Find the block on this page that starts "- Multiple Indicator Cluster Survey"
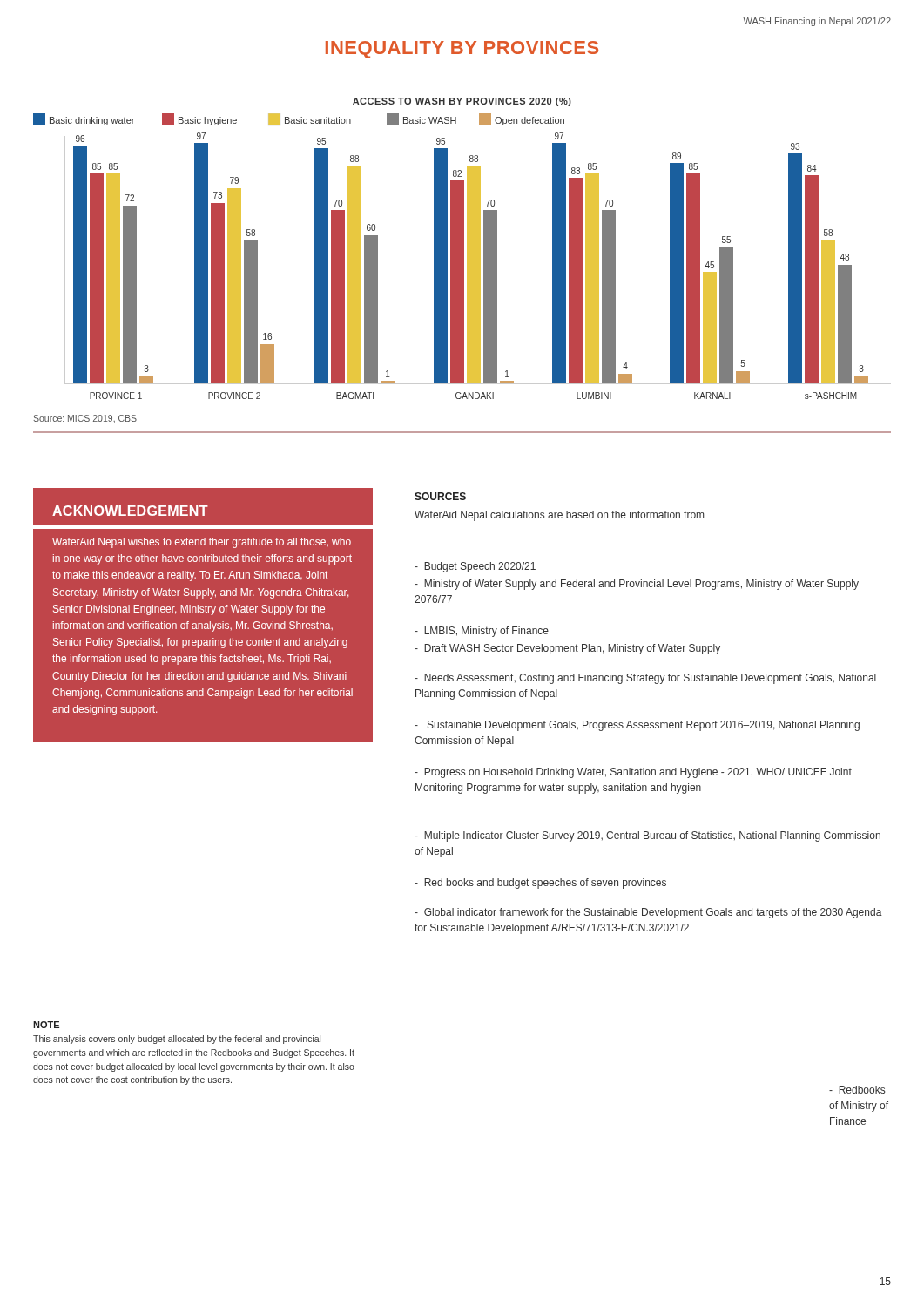This screenshot has width=924, height=1307. [x=648, y=843]
